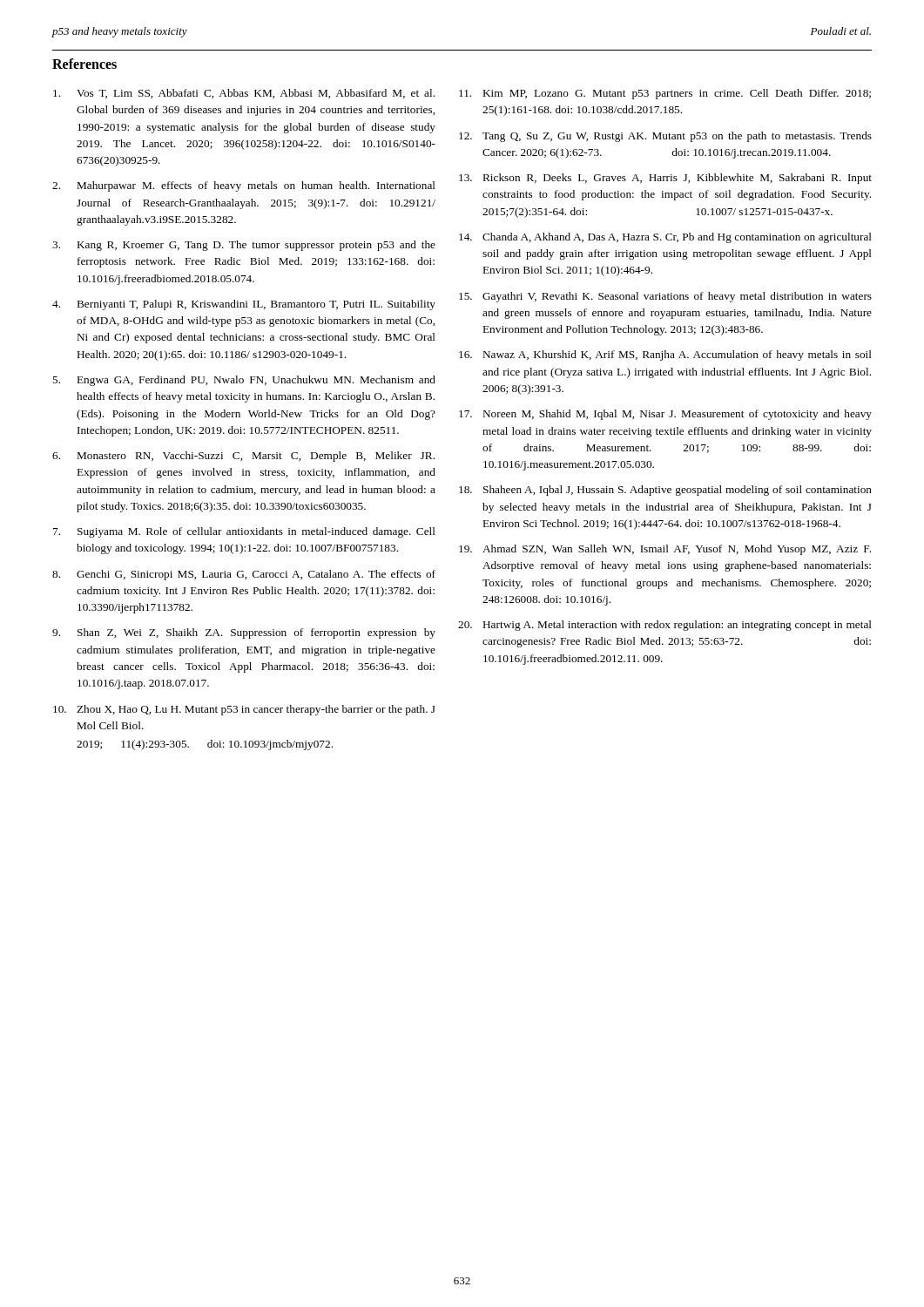Find the element starting "3. Kang R, Kroemer G, Tang"
Image resolution: width=924 pixels, height=1307 pixels.
(x=244, y=261)
